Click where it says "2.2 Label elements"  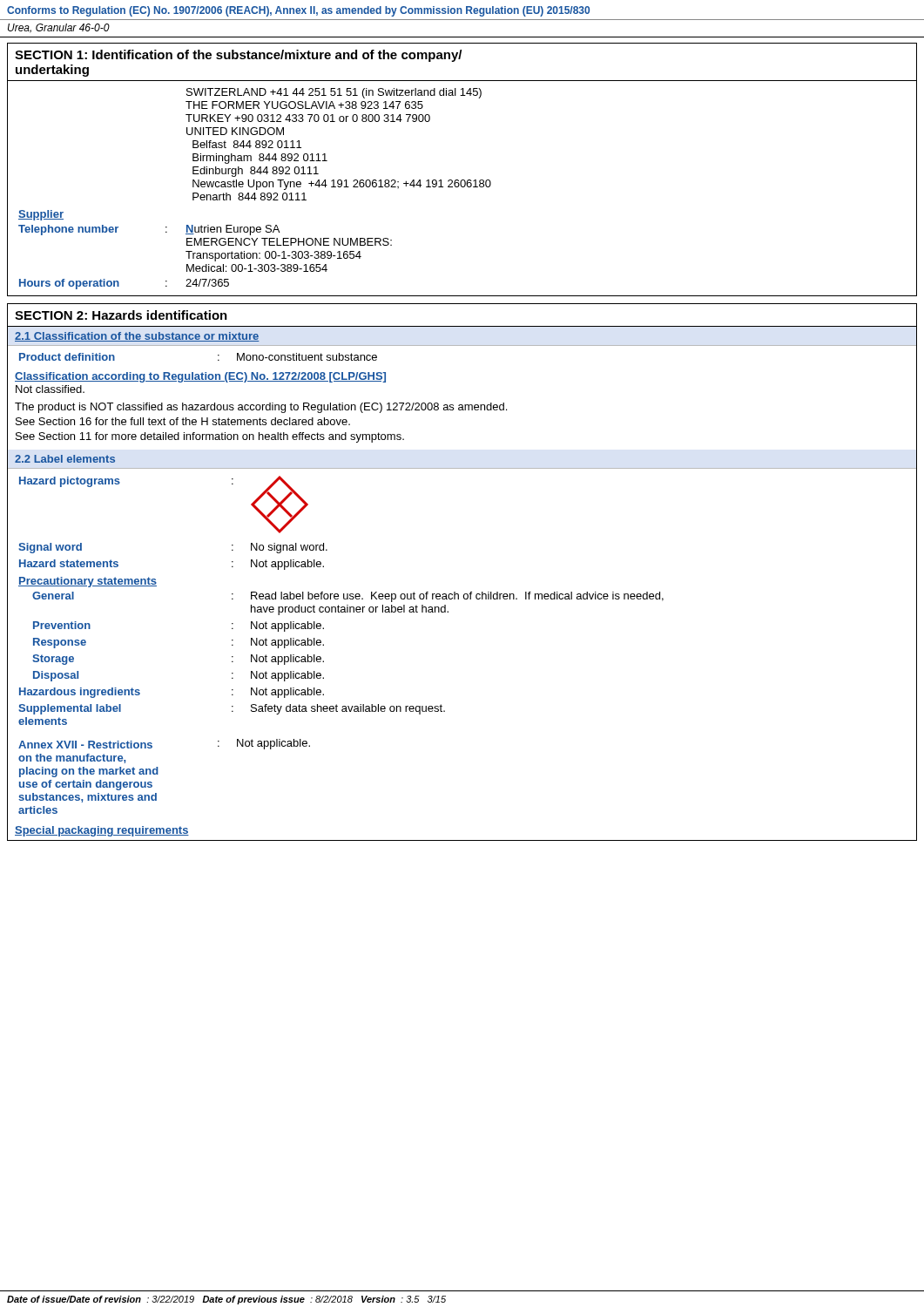pos(65,459)
